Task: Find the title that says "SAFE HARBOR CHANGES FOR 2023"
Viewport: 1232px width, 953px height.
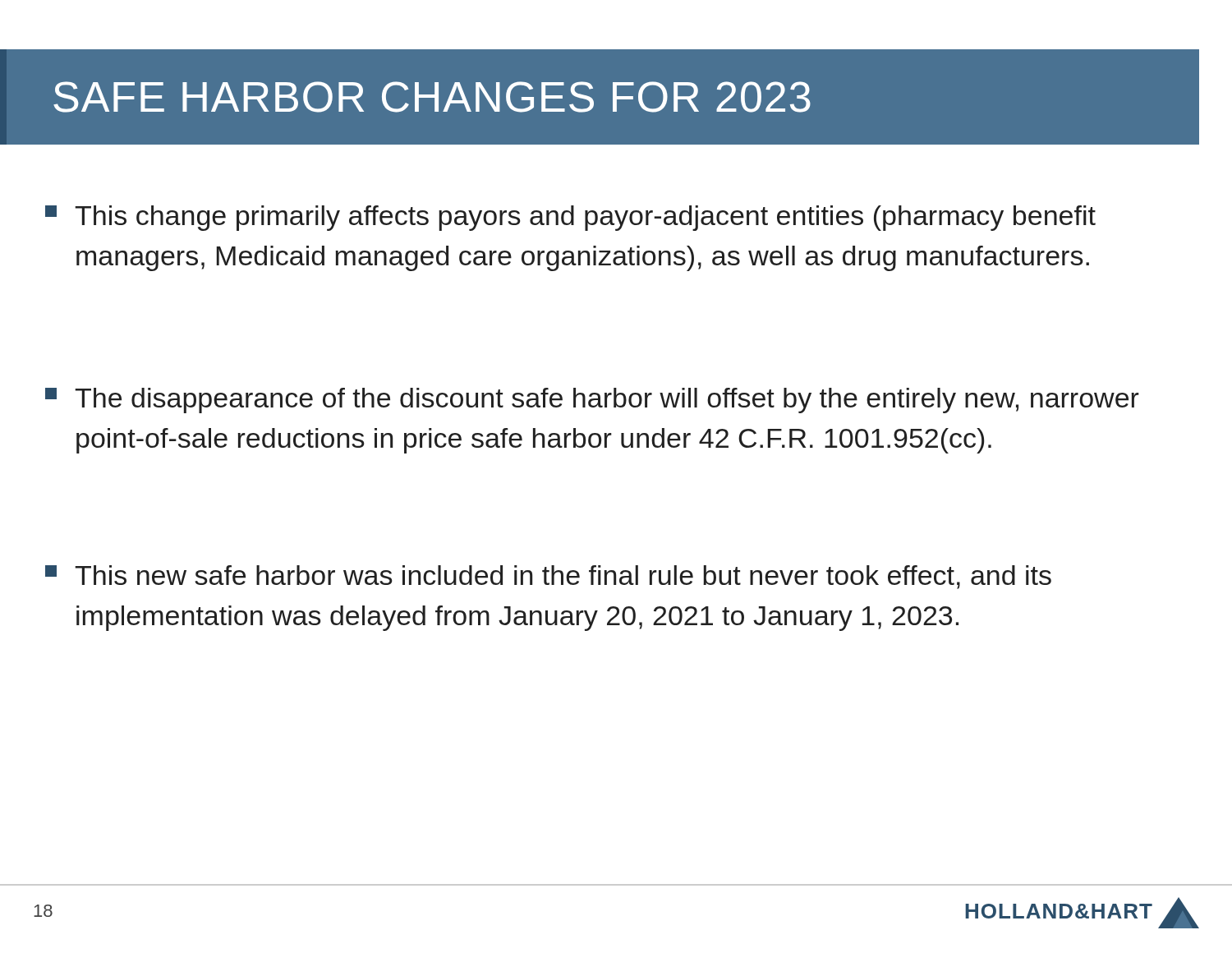Action: pyautogui.click(x=432, y=97)
